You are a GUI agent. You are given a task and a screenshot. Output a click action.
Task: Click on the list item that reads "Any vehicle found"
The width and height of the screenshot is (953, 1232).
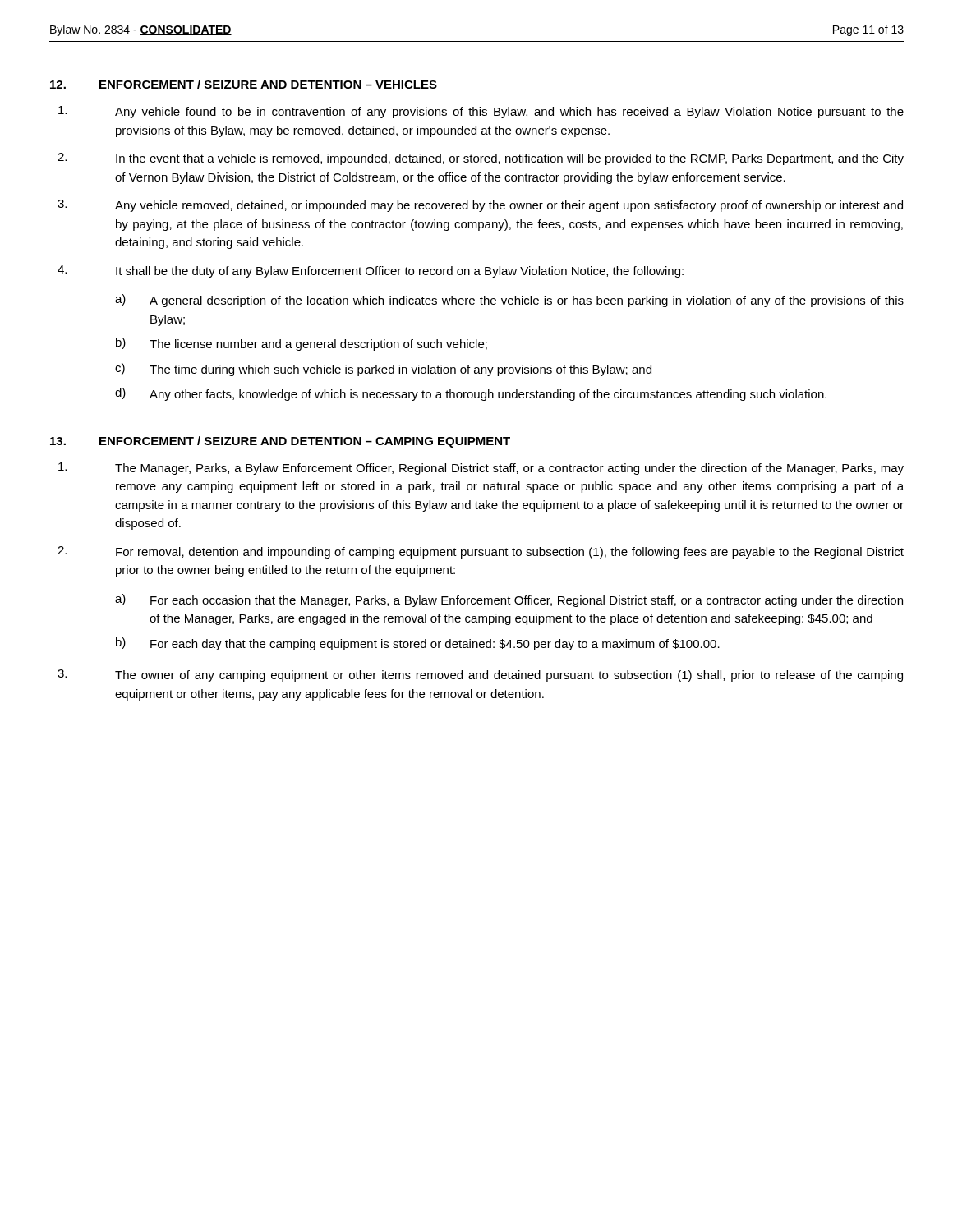pos(476,121)
